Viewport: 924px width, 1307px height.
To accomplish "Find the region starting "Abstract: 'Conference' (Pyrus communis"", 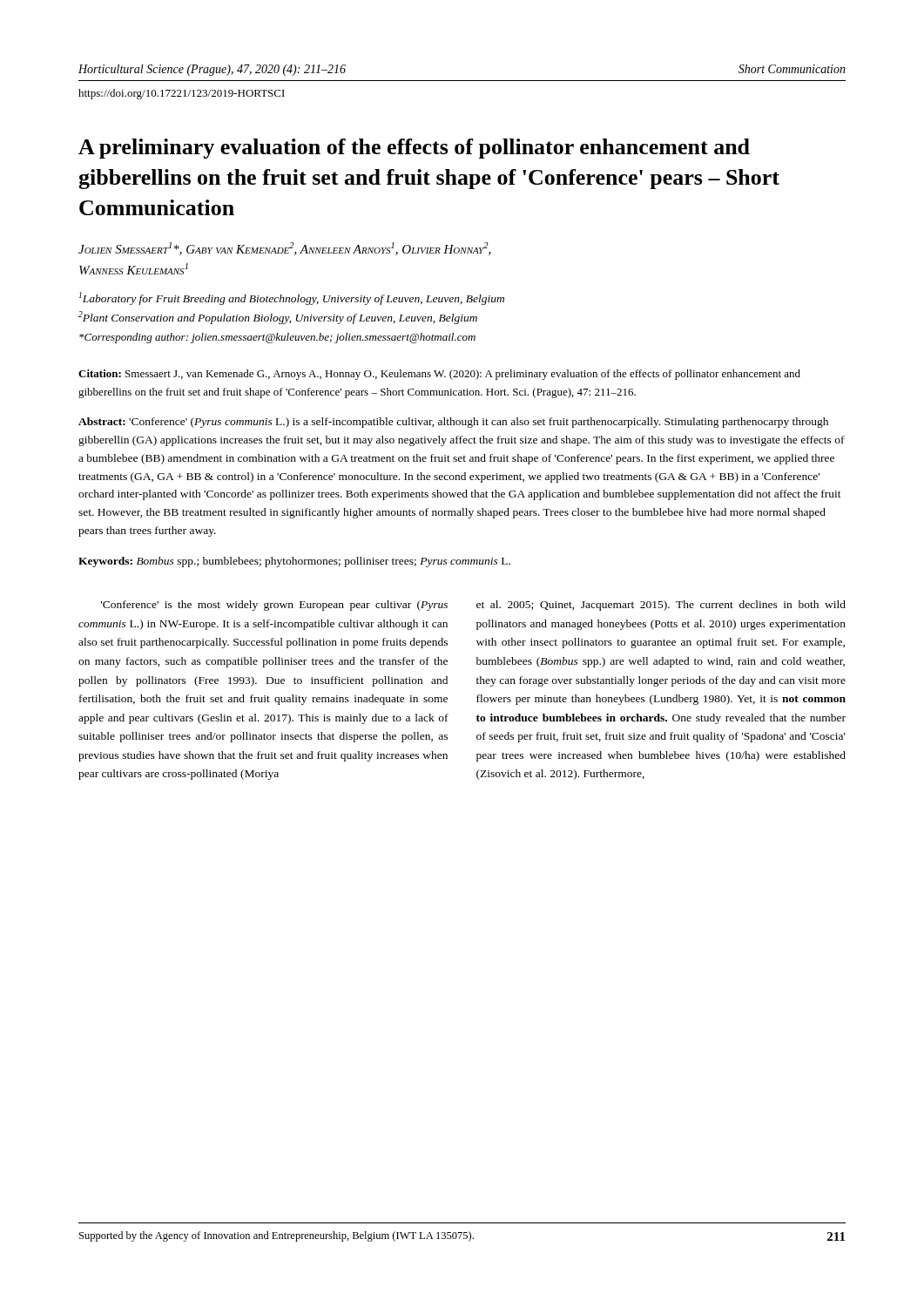I will point(461,476).
